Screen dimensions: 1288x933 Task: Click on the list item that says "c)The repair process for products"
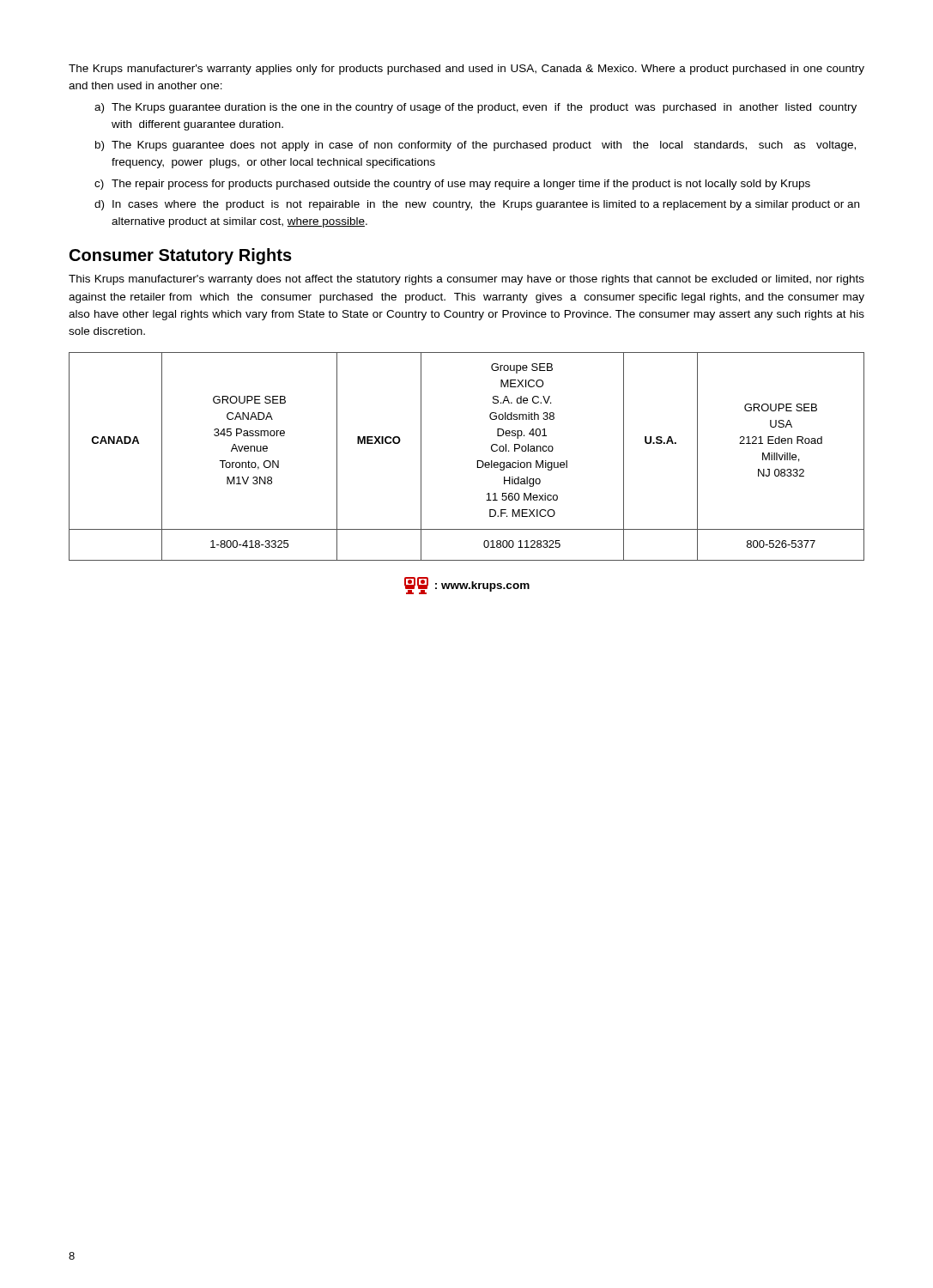(477, 183)
